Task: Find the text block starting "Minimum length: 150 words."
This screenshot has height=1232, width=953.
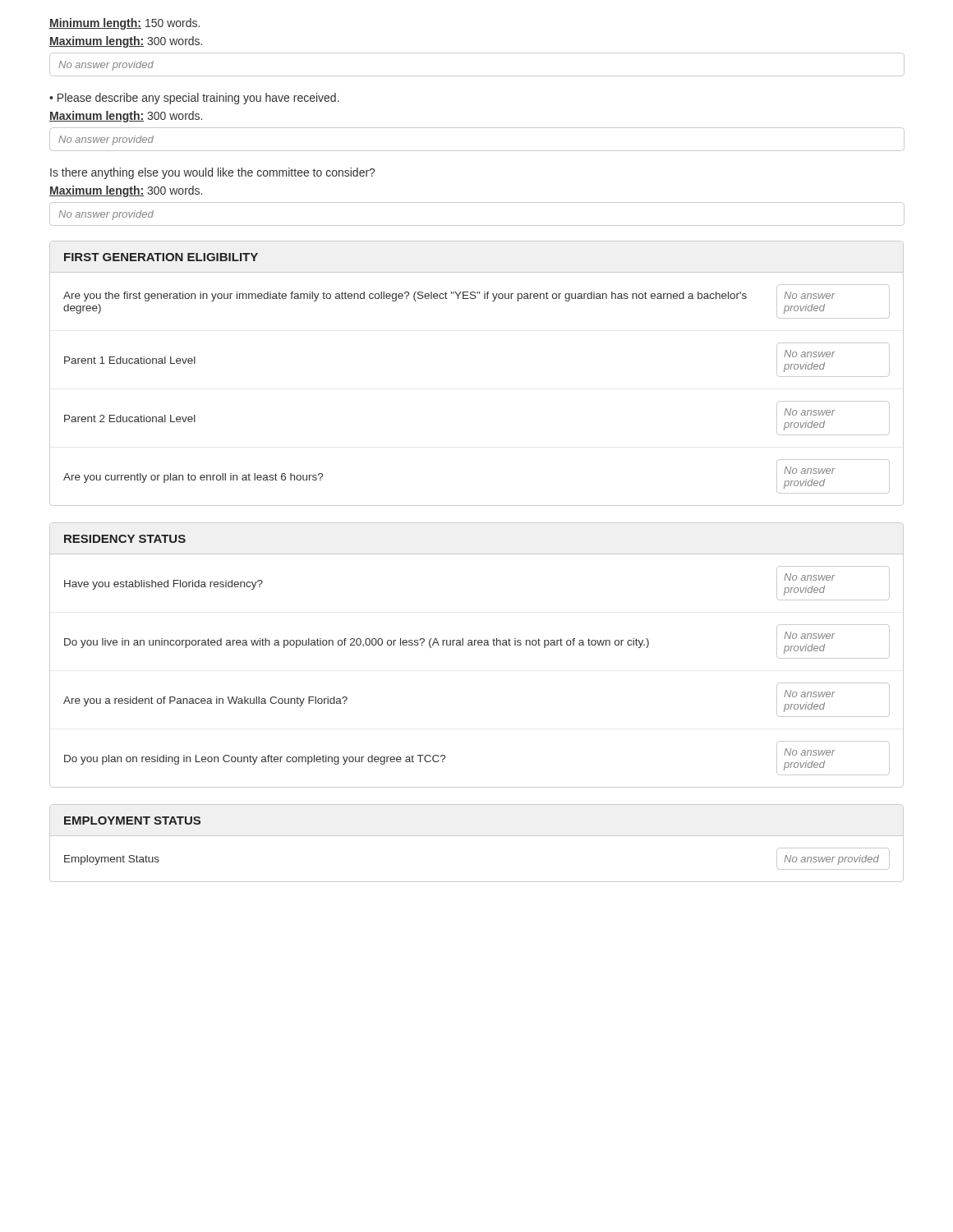Action: point(125,23)
